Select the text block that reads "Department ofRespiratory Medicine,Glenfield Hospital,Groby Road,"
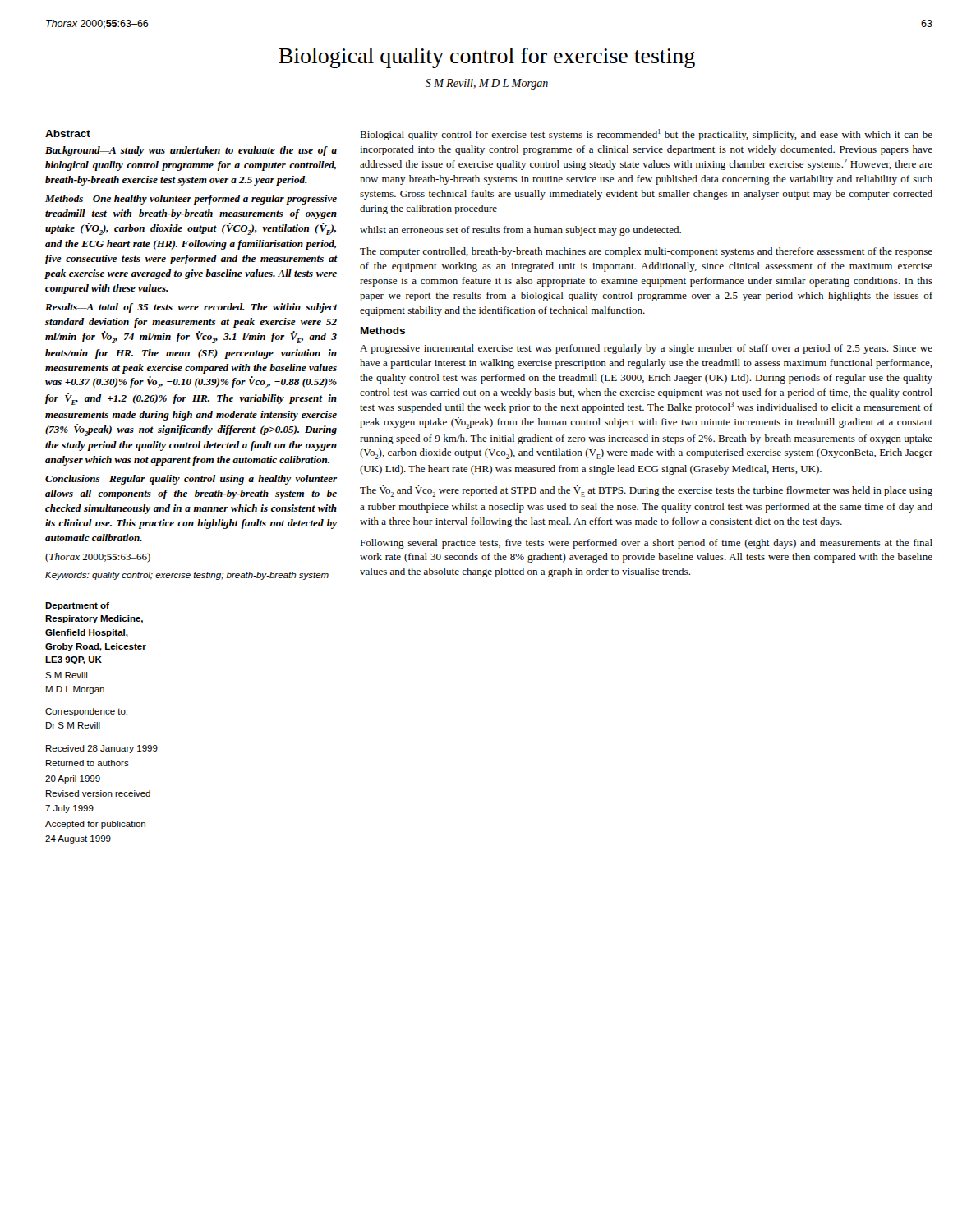 coord(77,606)
